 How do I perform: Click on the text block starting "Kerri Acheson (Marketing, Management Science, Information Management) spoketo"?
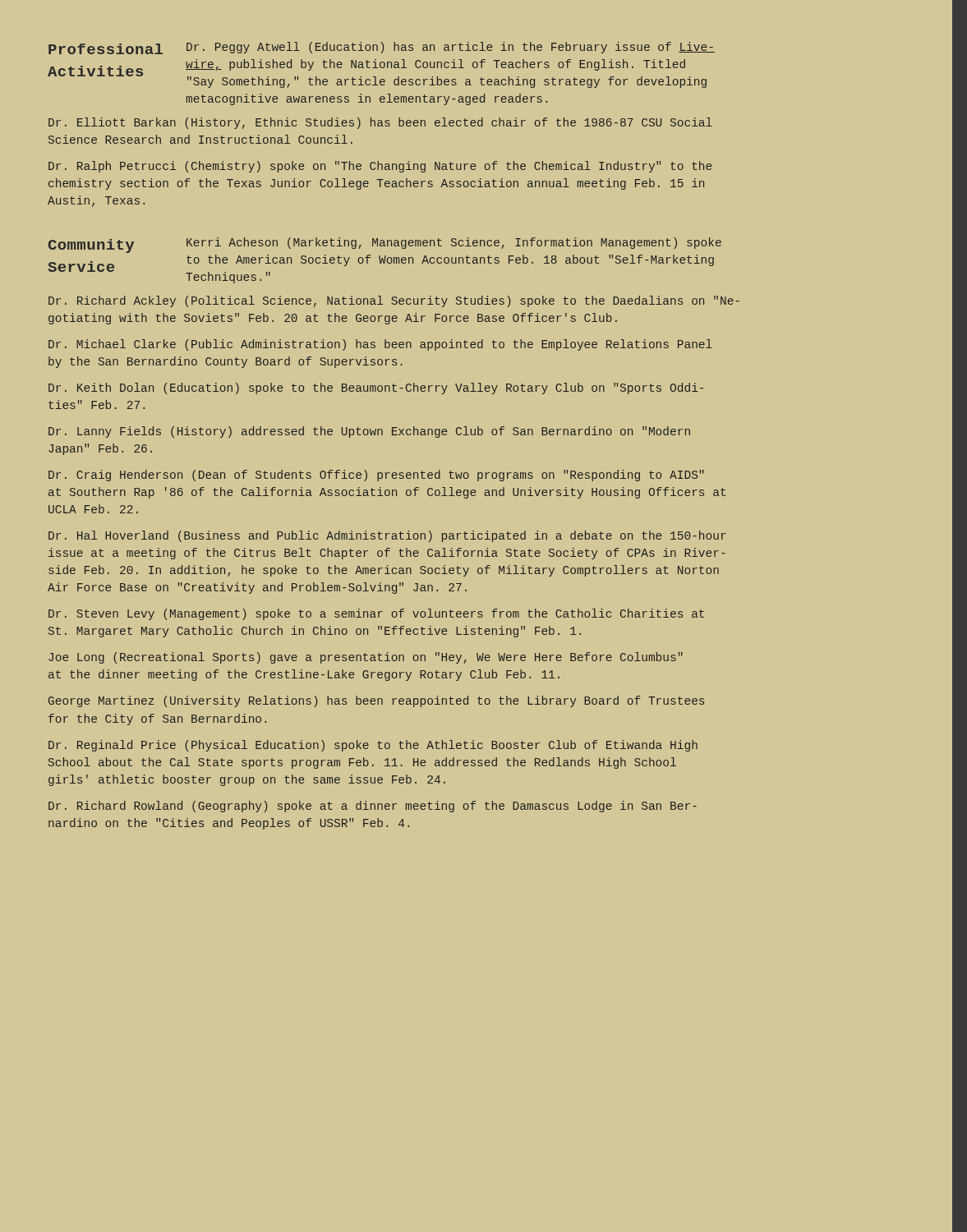point(454,261)
